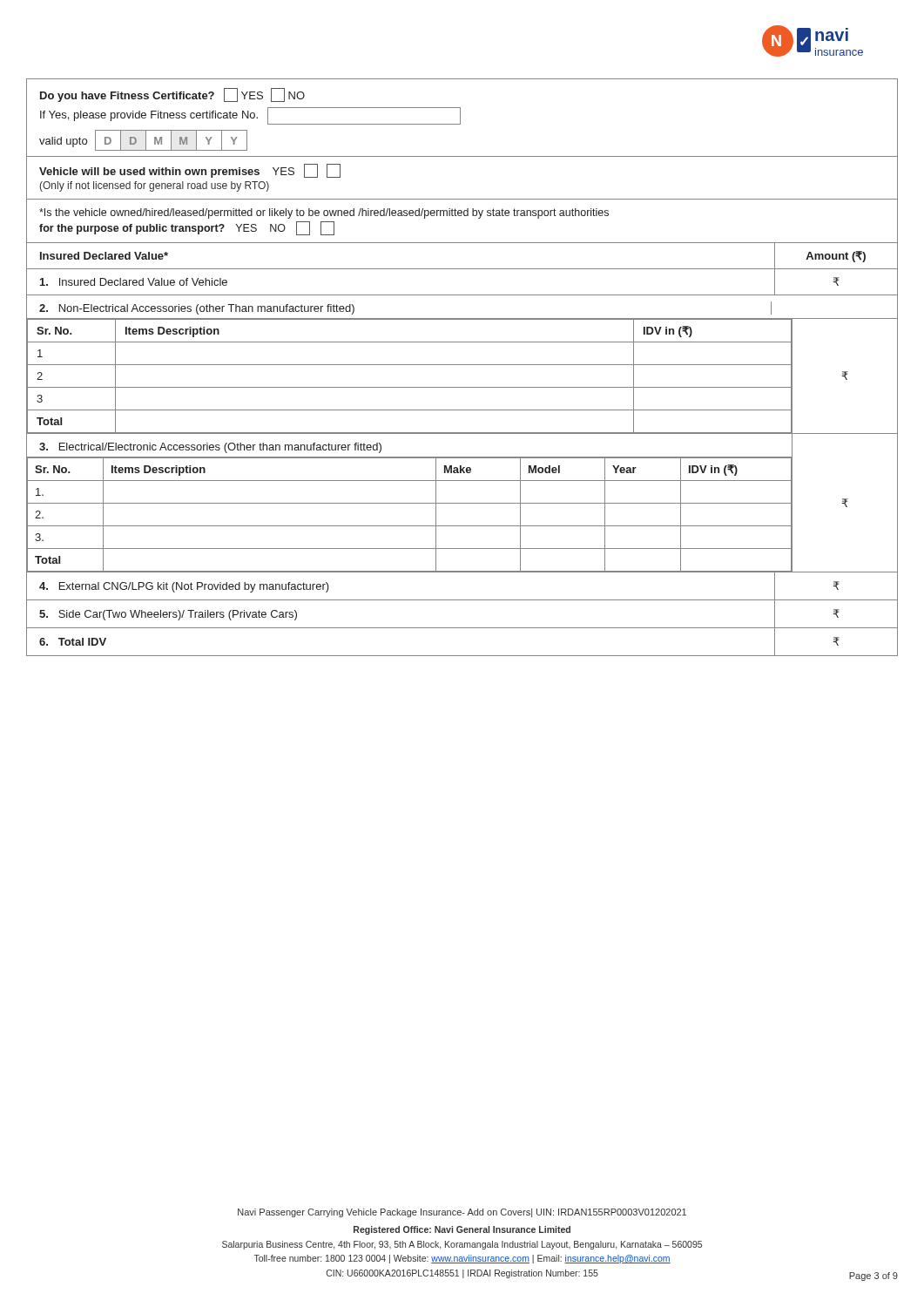Click on the block starting "External CNG/LPG kit (Not Provided by"

[x=462, y=586]
